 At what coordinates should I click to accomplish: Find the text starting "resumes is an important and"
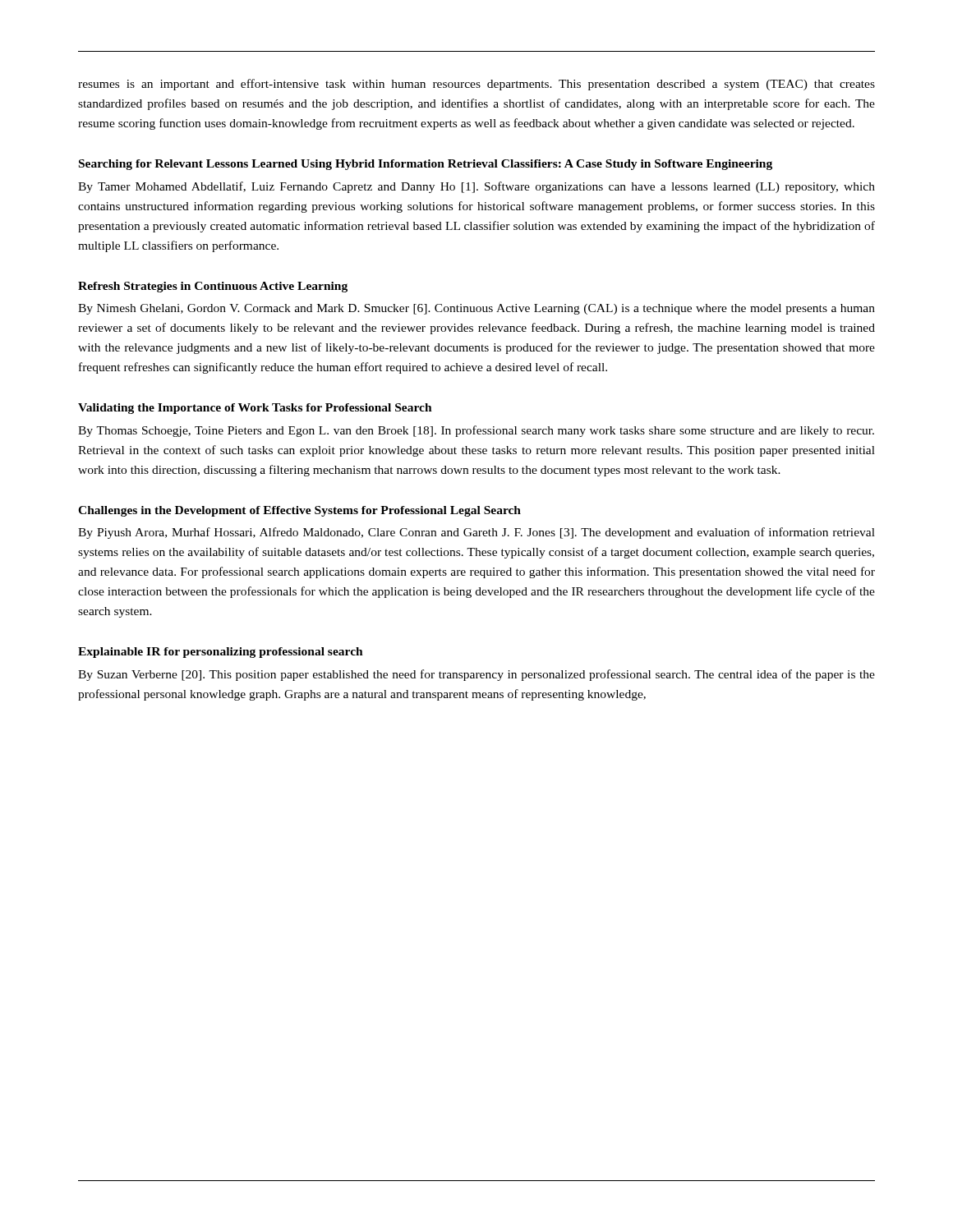coord(476,103)
